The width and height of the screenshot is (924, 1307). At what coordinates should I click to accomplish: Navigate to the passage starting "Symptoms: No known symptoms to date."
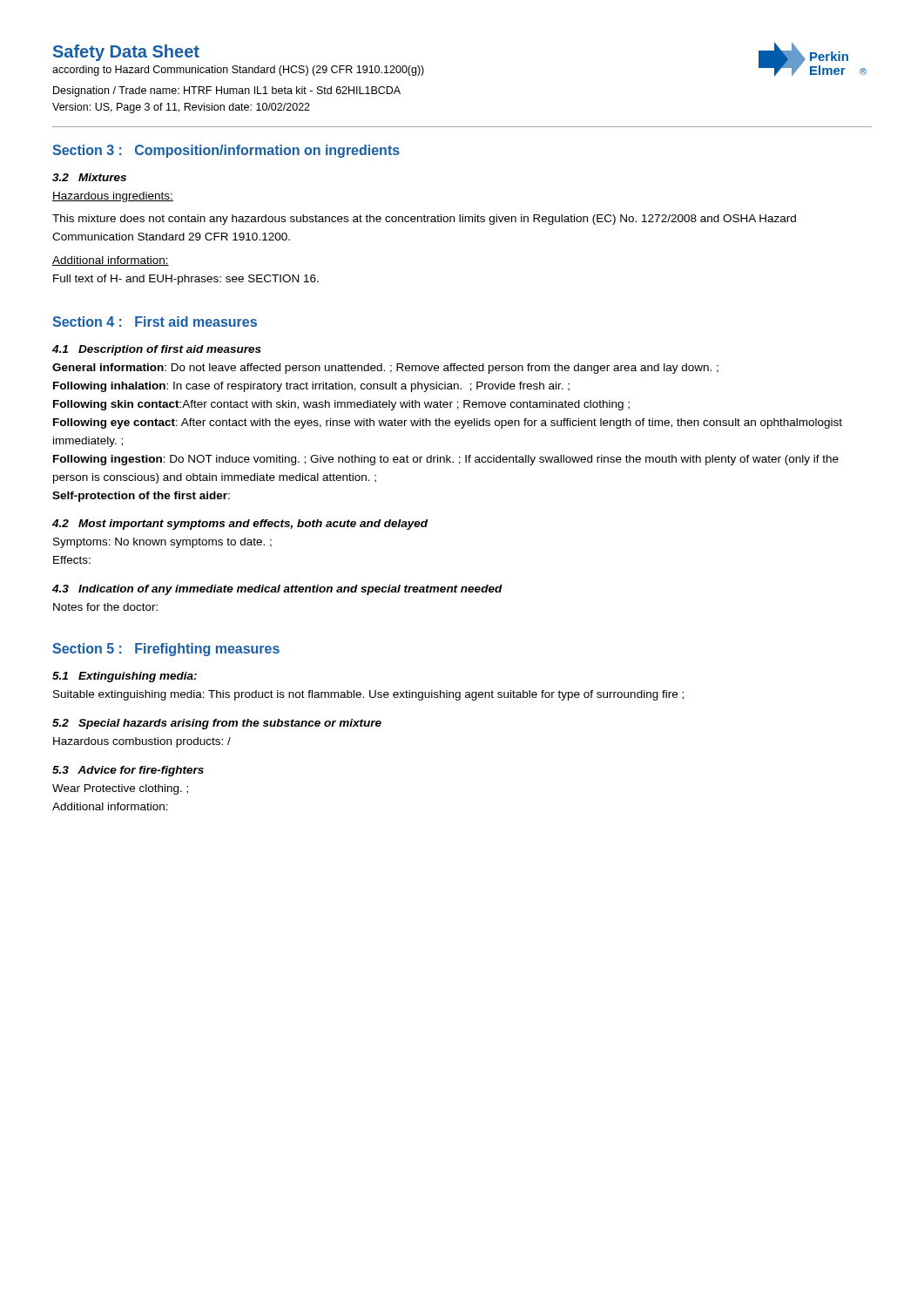click(x=162, y=543)
